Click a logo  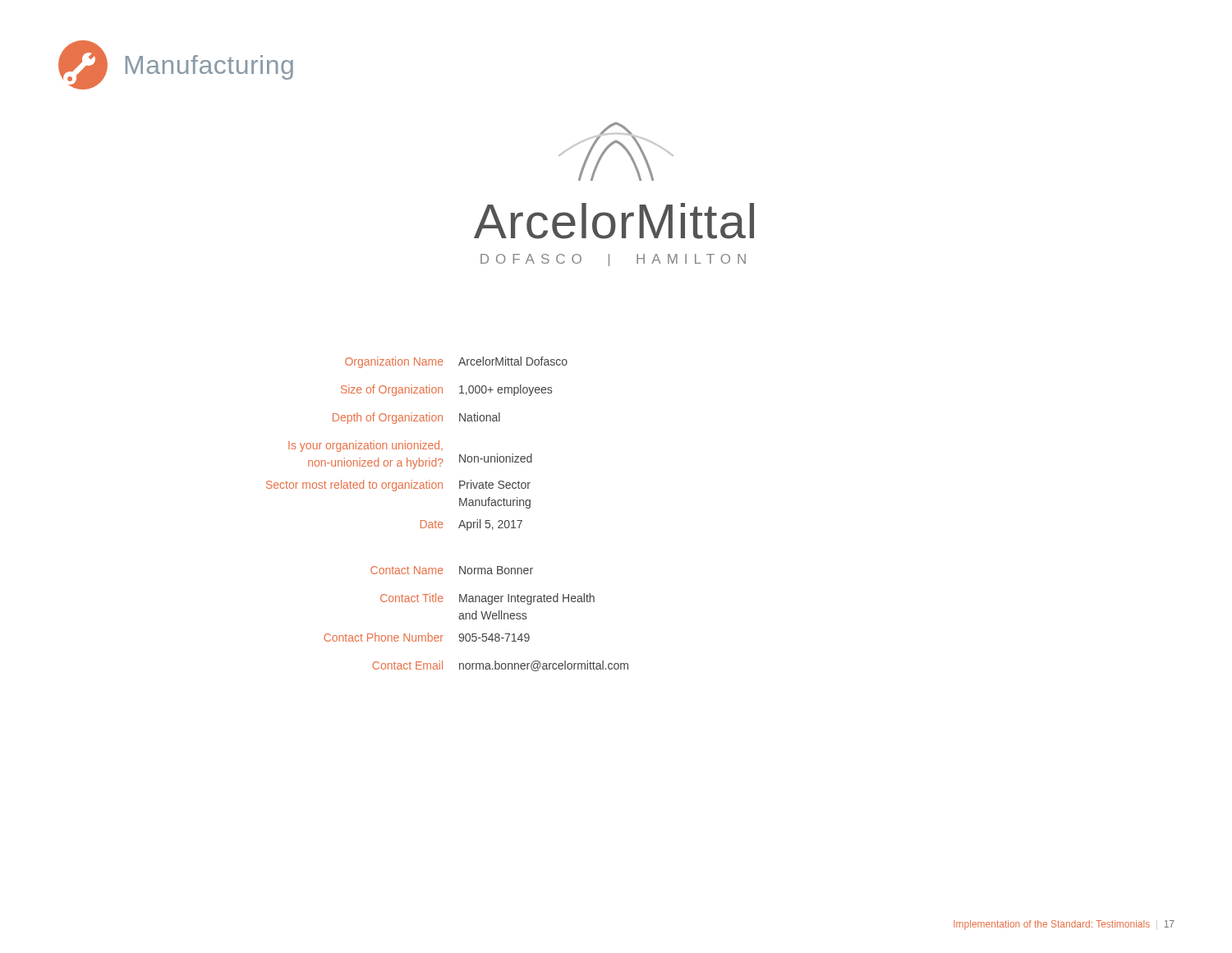(x=616, y=187)
